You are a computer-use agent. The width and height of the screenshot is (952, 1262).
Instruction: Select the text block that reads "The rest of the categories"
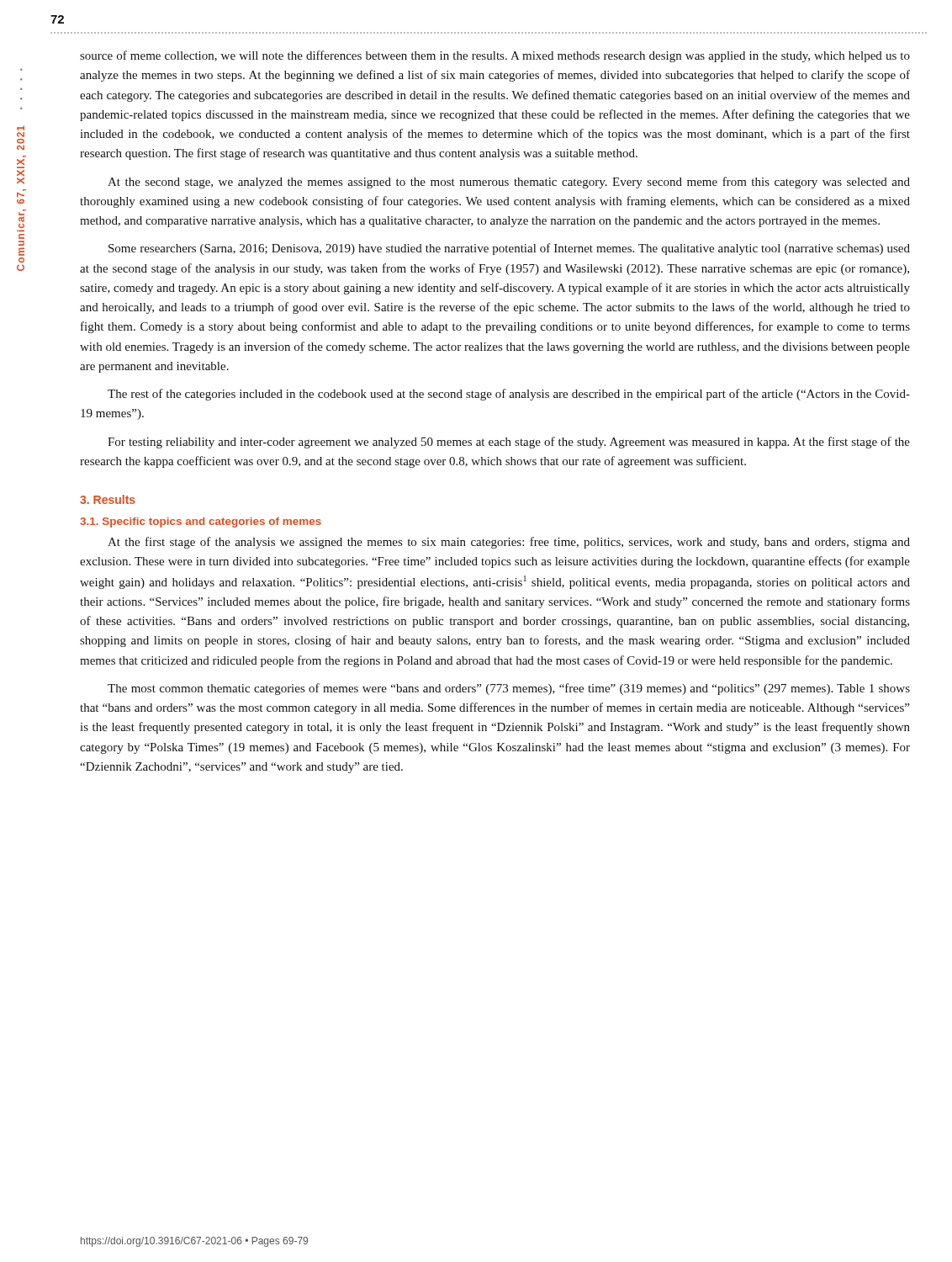point(495,404)
